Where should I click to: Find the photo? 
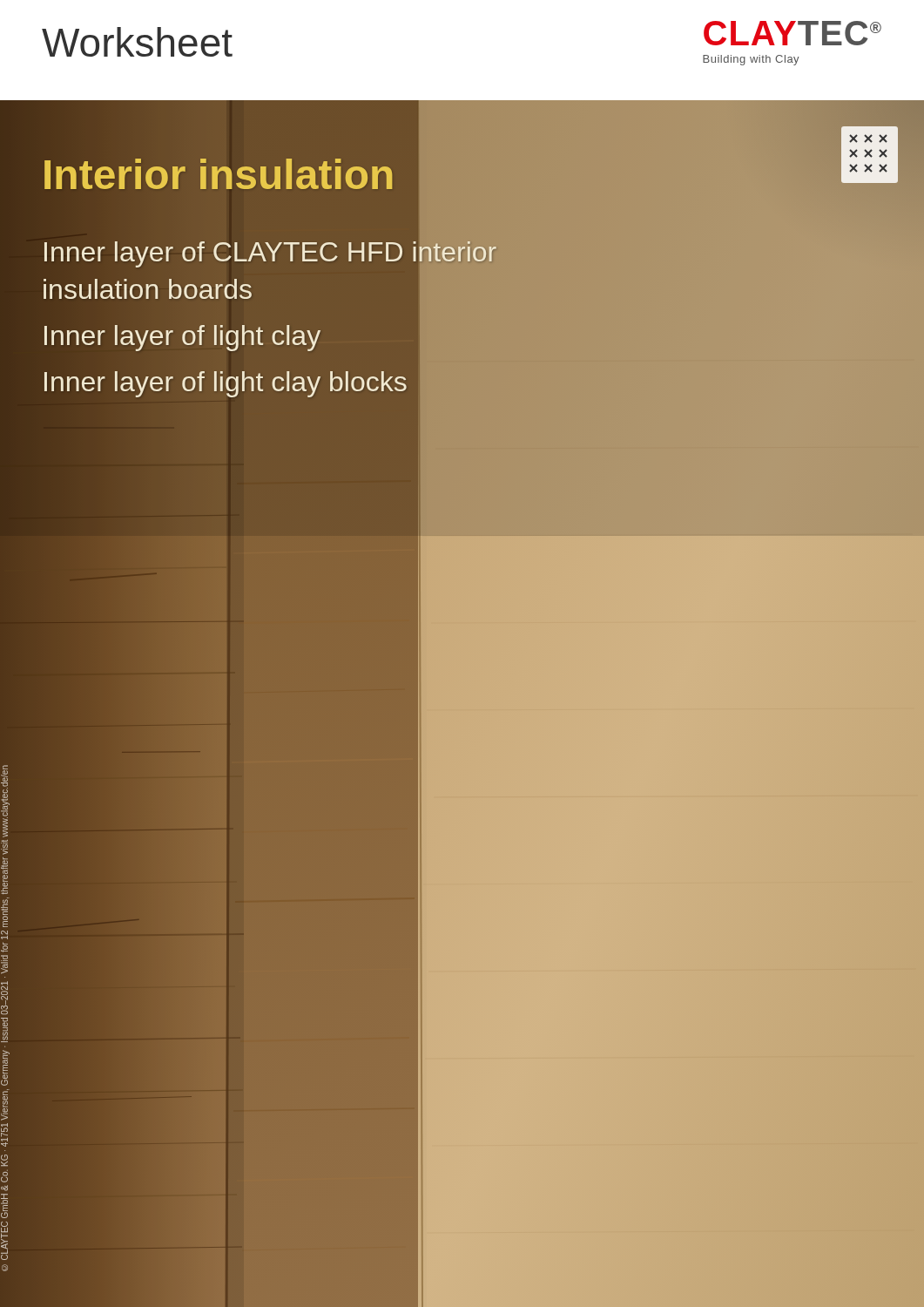[x=462, y=704]
